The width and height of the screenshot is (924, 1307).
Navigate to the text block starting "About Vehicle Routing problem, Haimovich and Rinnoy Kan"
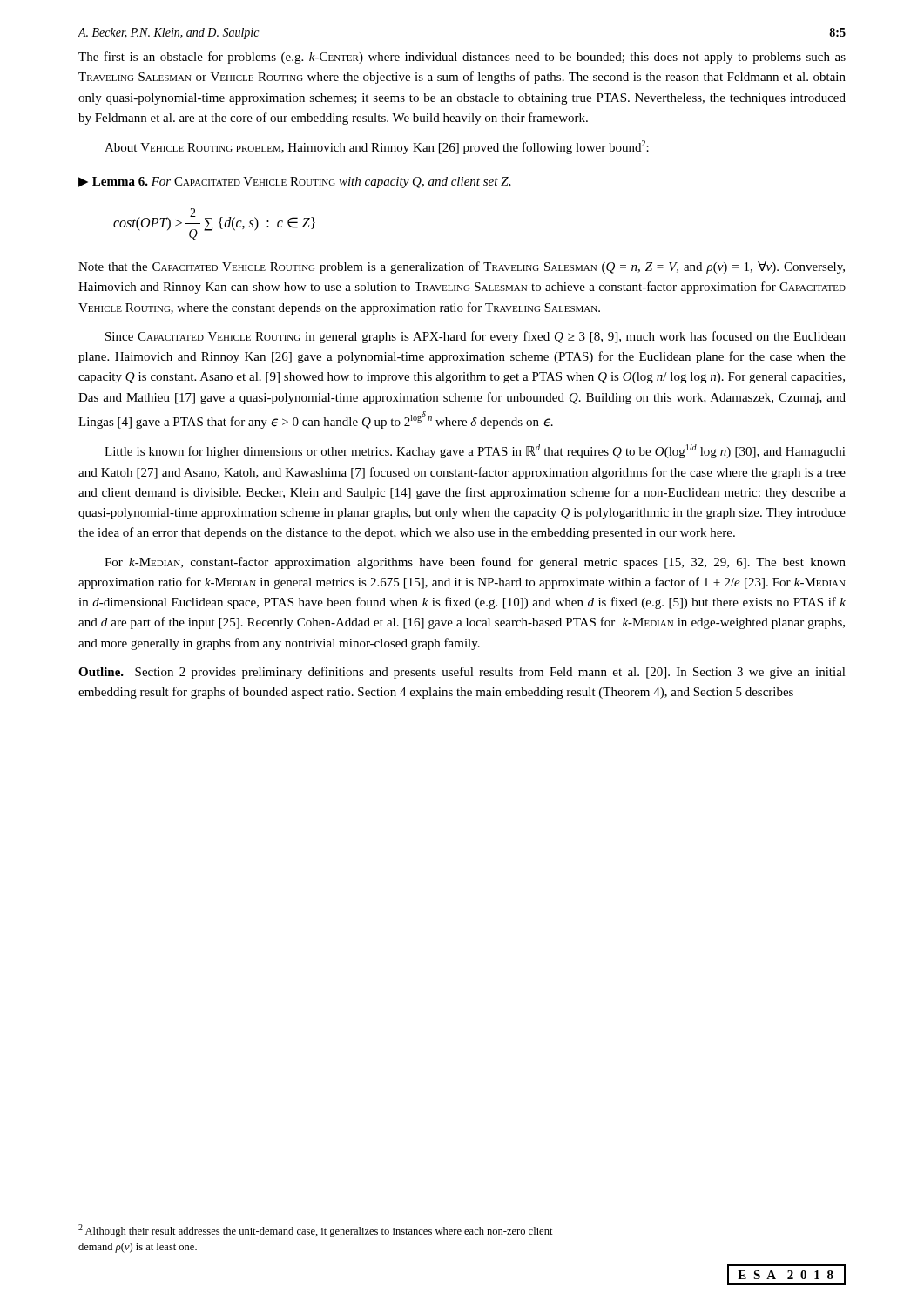pos(462,147)
